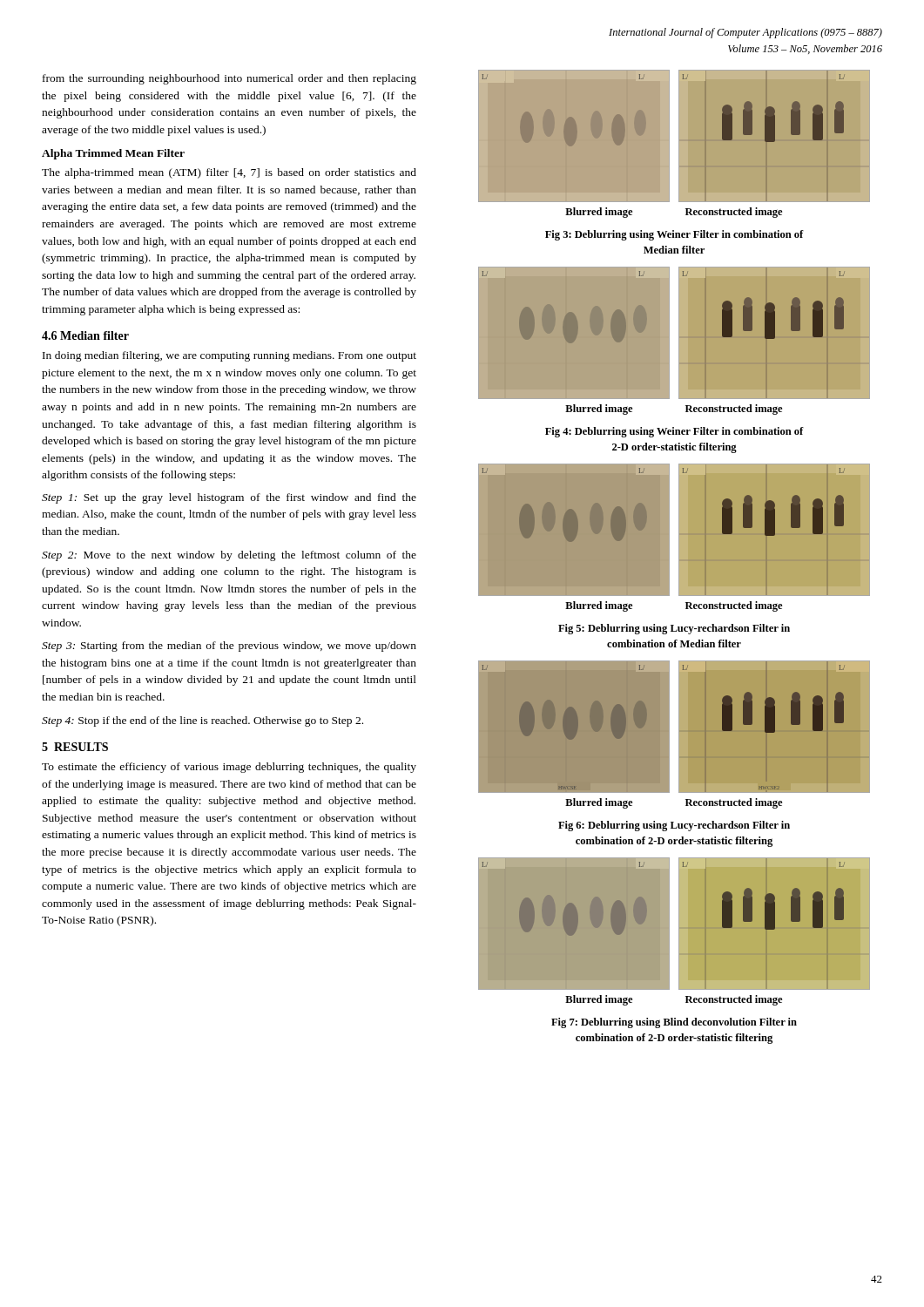Viewport: 924px width, 1307px height.
Task: Navigate to the block starting "Fig 4: Deblurring using"
Action: click(x=674, y=439)
